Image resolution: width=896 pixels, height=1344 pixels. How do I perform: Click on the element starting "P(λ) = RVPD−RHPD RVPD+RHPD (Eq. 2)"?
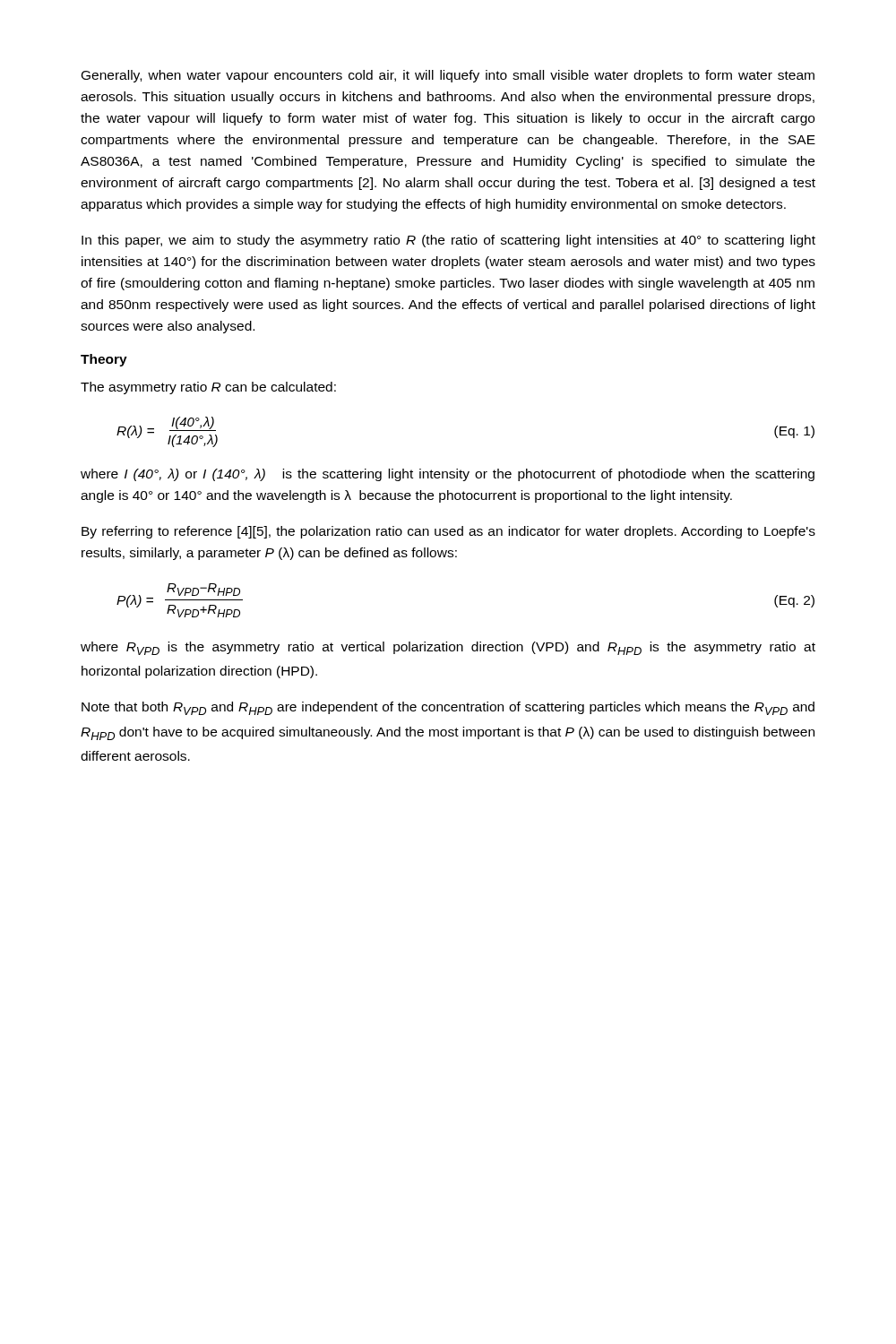tap(204, 600)
